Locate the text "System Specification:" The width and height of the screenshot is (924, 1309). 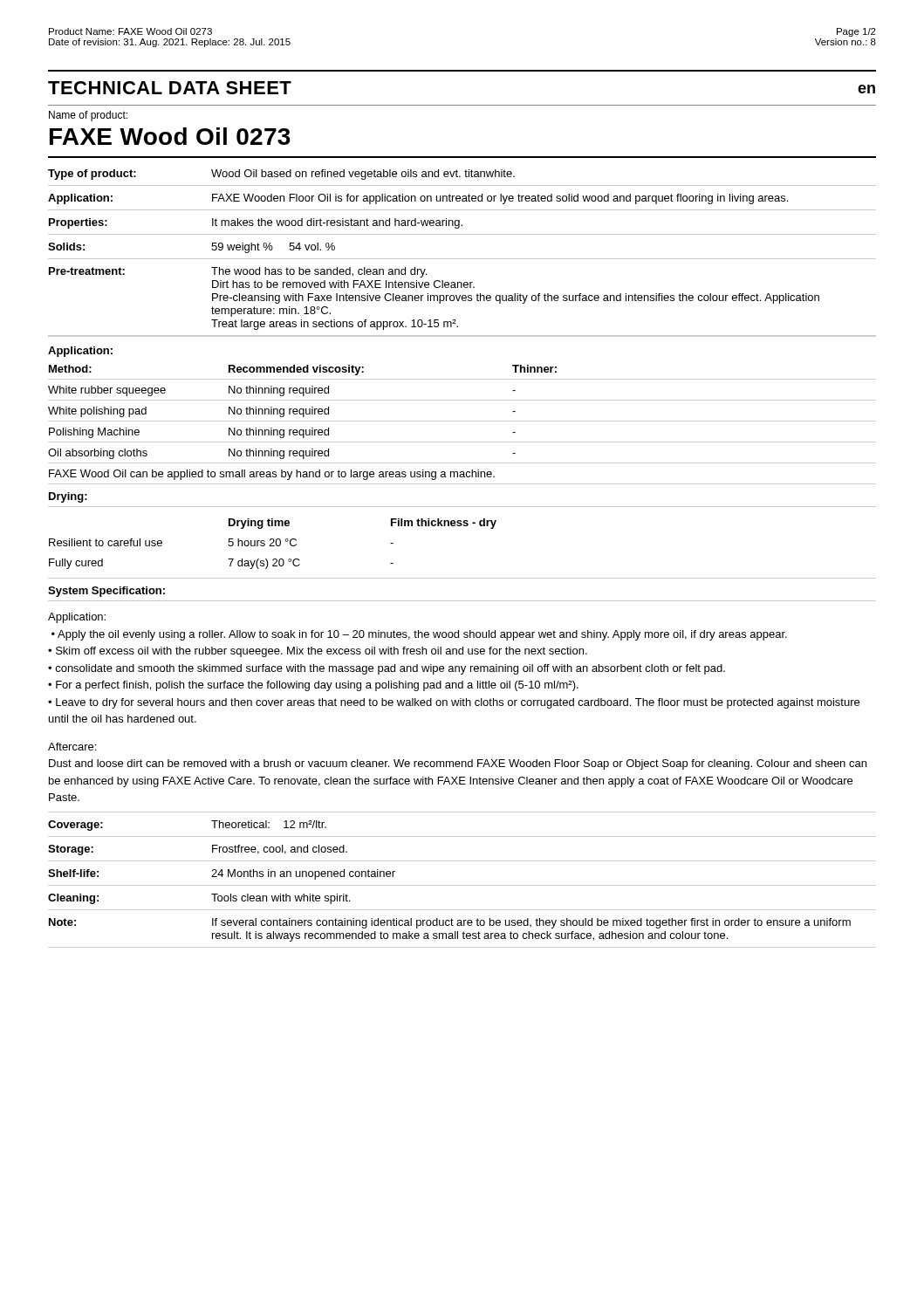[107, 590]
